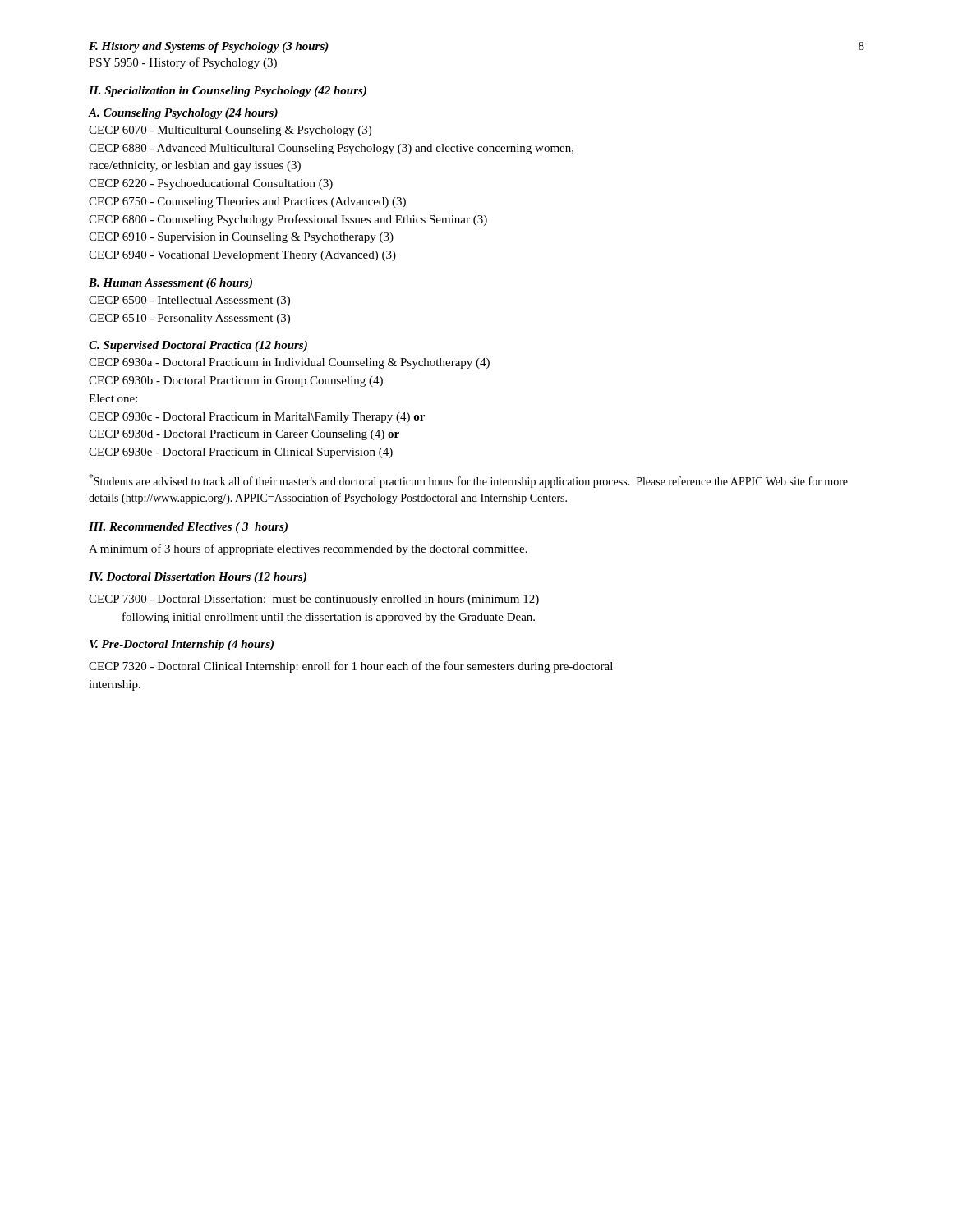Select the text starting "CECP 7320 - Doctoral Clinical Internship: enroll"
Image resolution: width=953 pixels, height=1232 pixels.
click(x=476, y=676)
